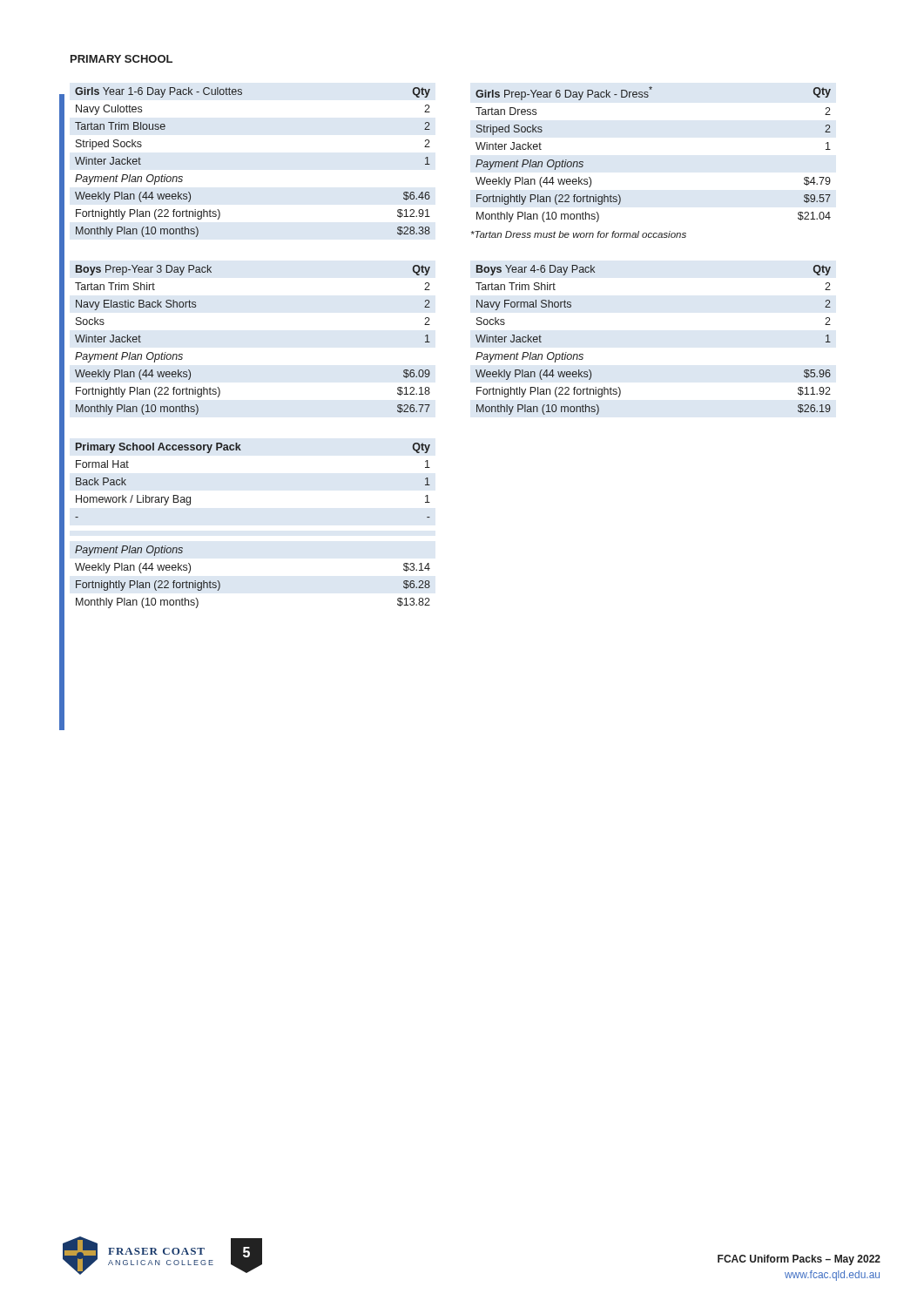Click on the element starting "PRIMARY SCHOOL"
Image resolution: width=924 pixels, height=1307 pixels.
[x=121, y=59]
